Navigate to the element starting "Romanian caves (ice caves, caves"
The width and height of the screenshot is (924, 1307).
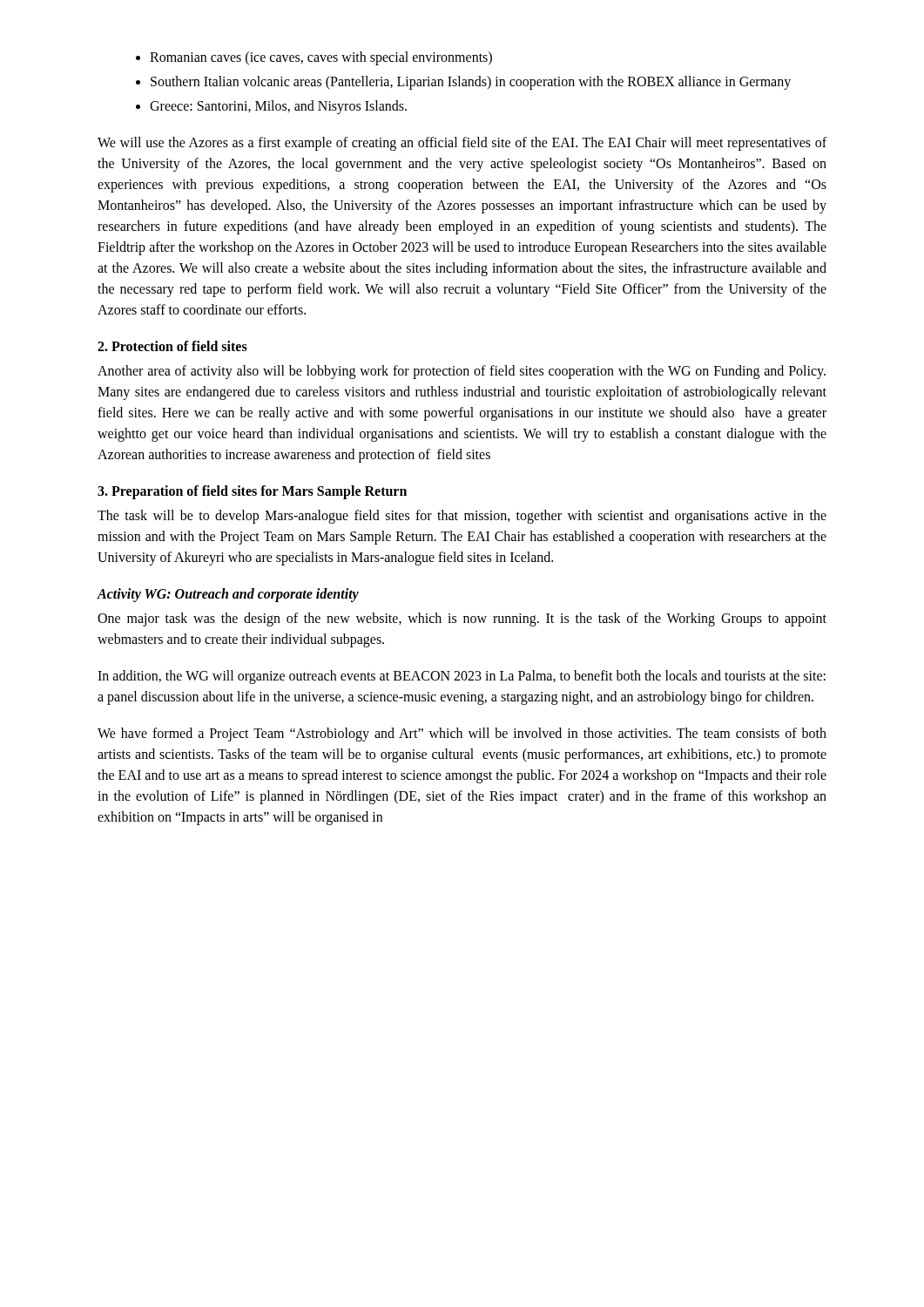coord(488,58)
